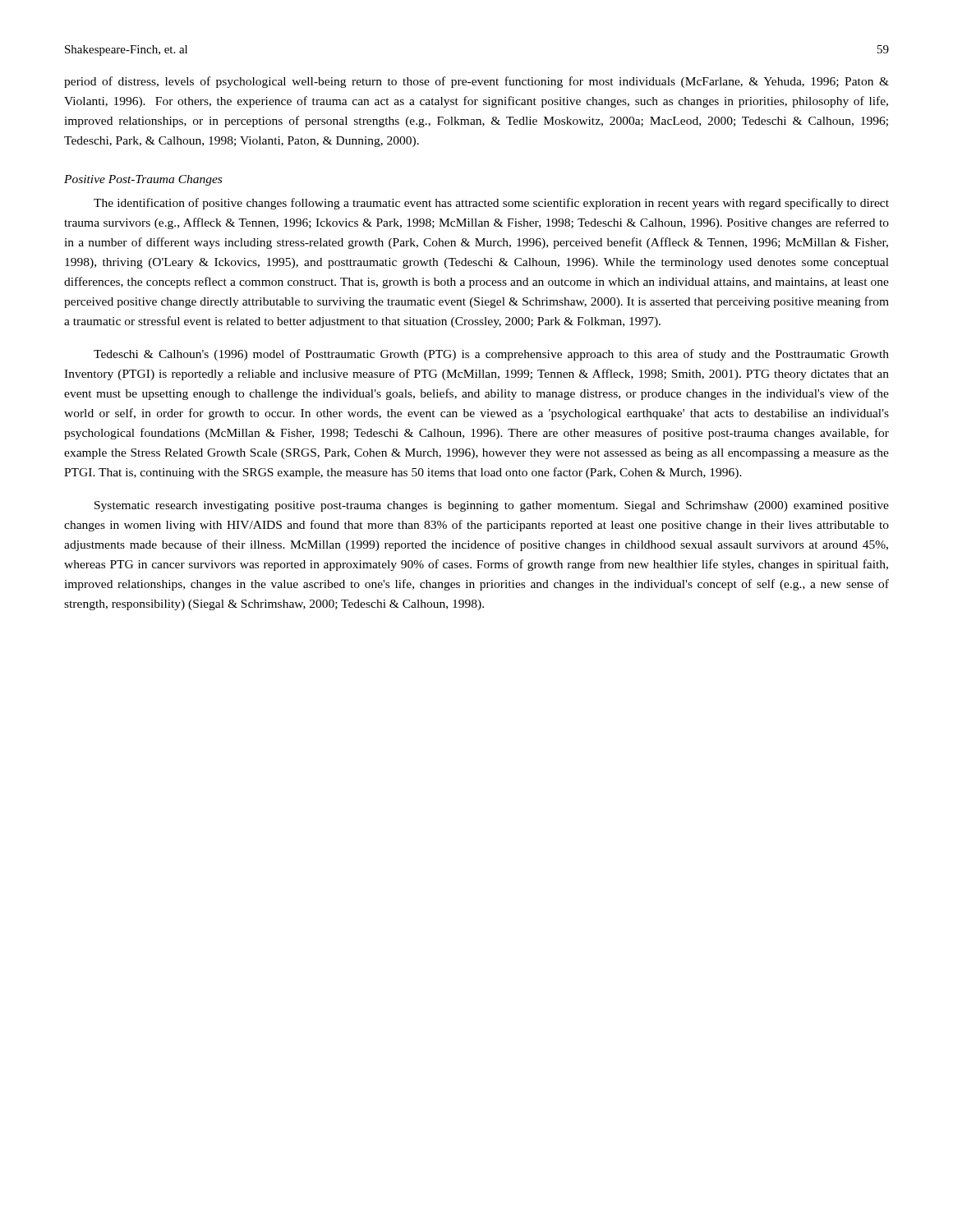953x1232 pixels.
Task: Click on the section header that says "Positive Post-Trauma Changes"
Action: [x=143, y=179]
